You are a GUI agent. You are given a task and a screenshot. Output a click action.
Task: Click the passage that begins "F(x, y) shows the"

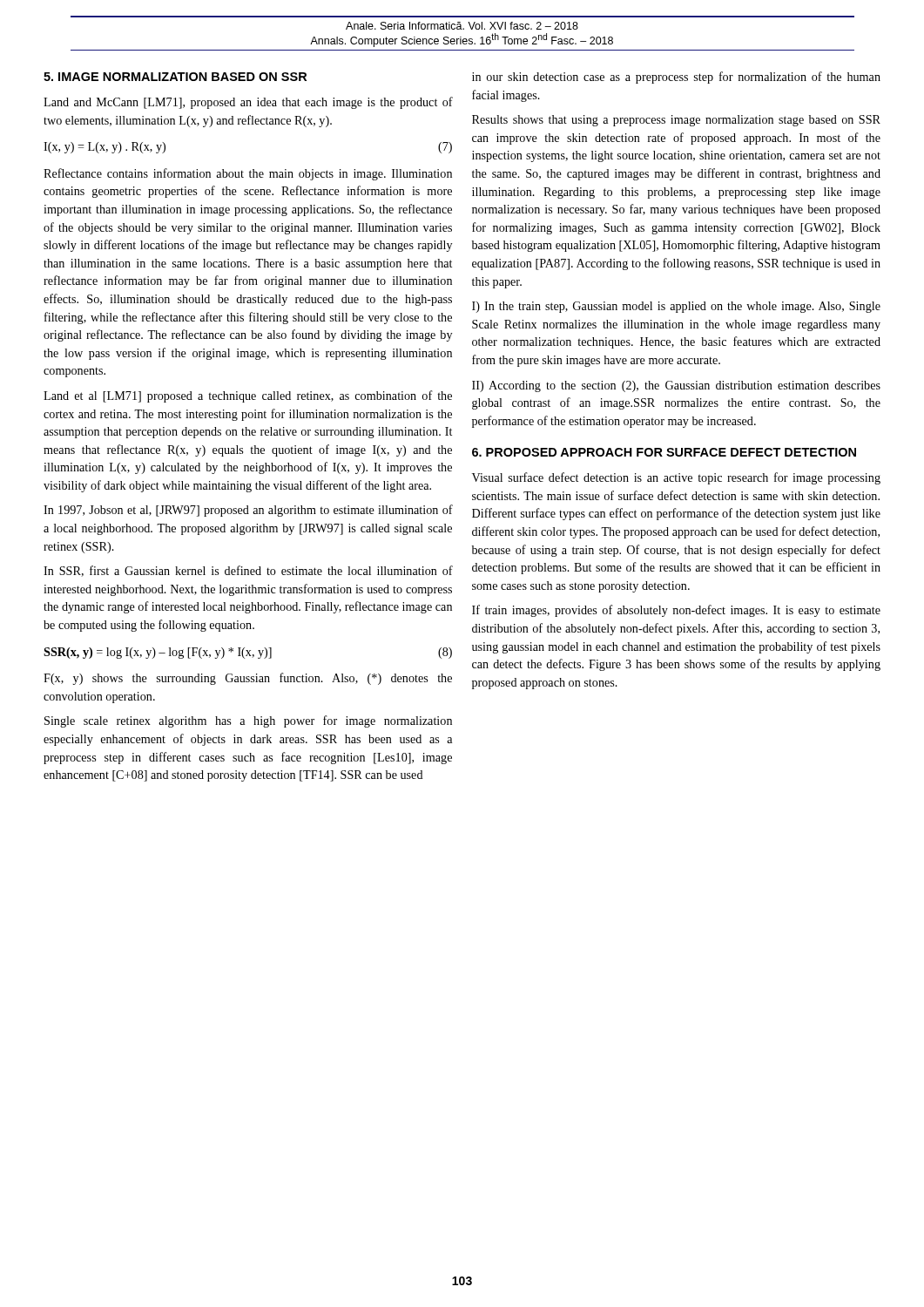click(x=248, y=727)
